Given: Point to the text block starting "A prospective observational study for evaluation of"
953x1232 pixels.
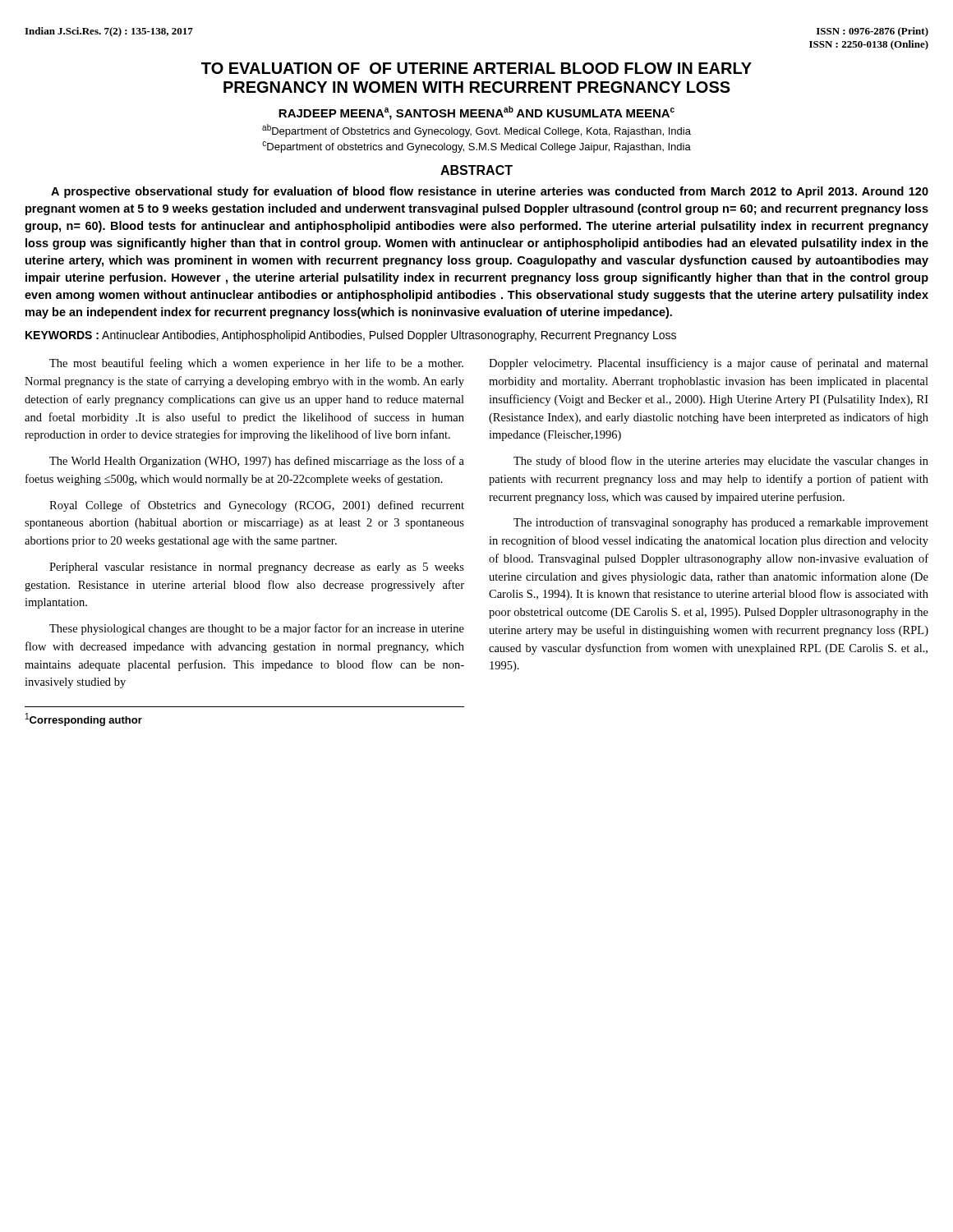Looking at the screenshot, I should tap(476, 252).
